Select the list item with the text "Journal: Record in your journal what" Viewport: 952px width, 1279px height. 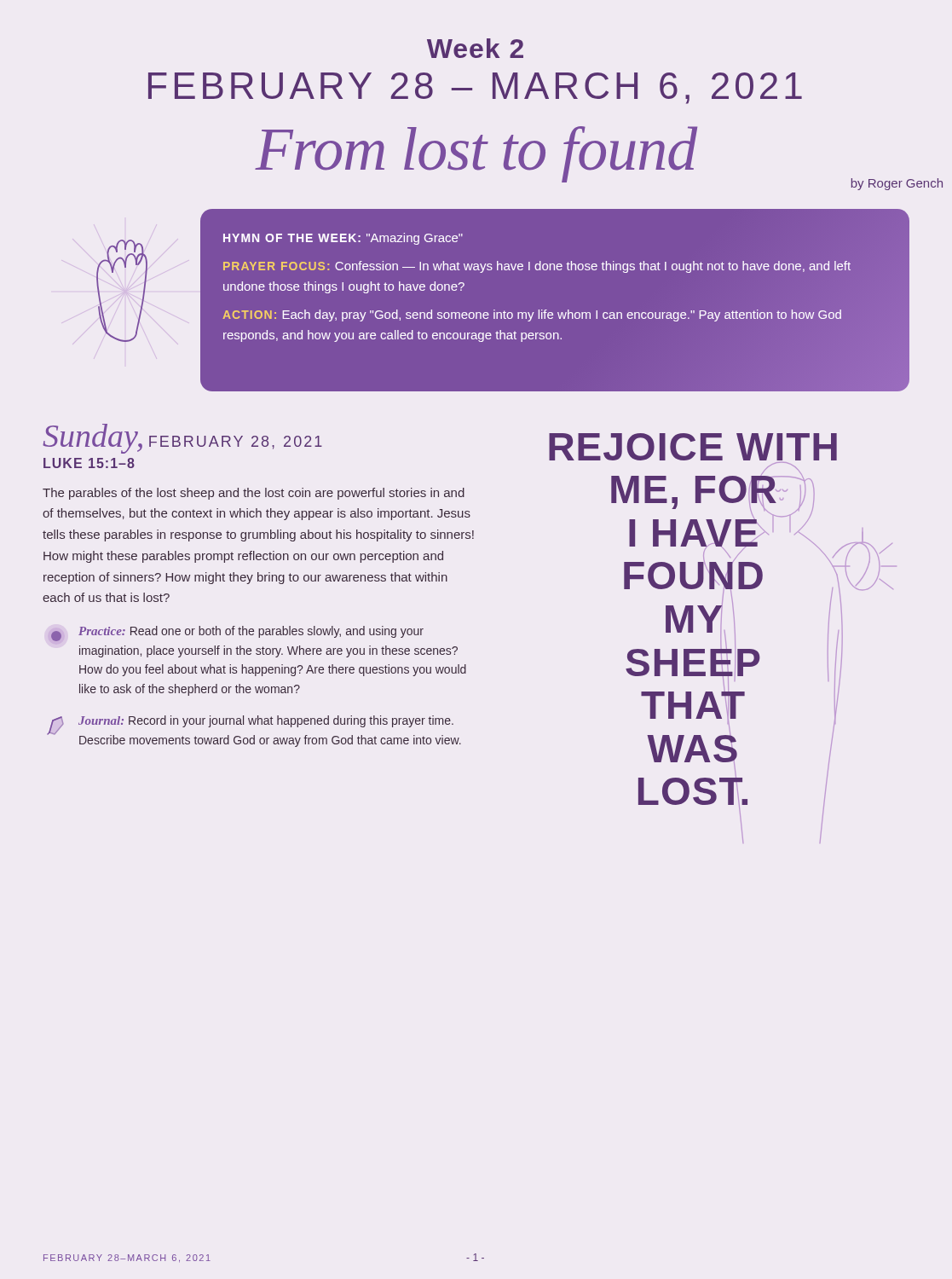[x=260, y=730]
